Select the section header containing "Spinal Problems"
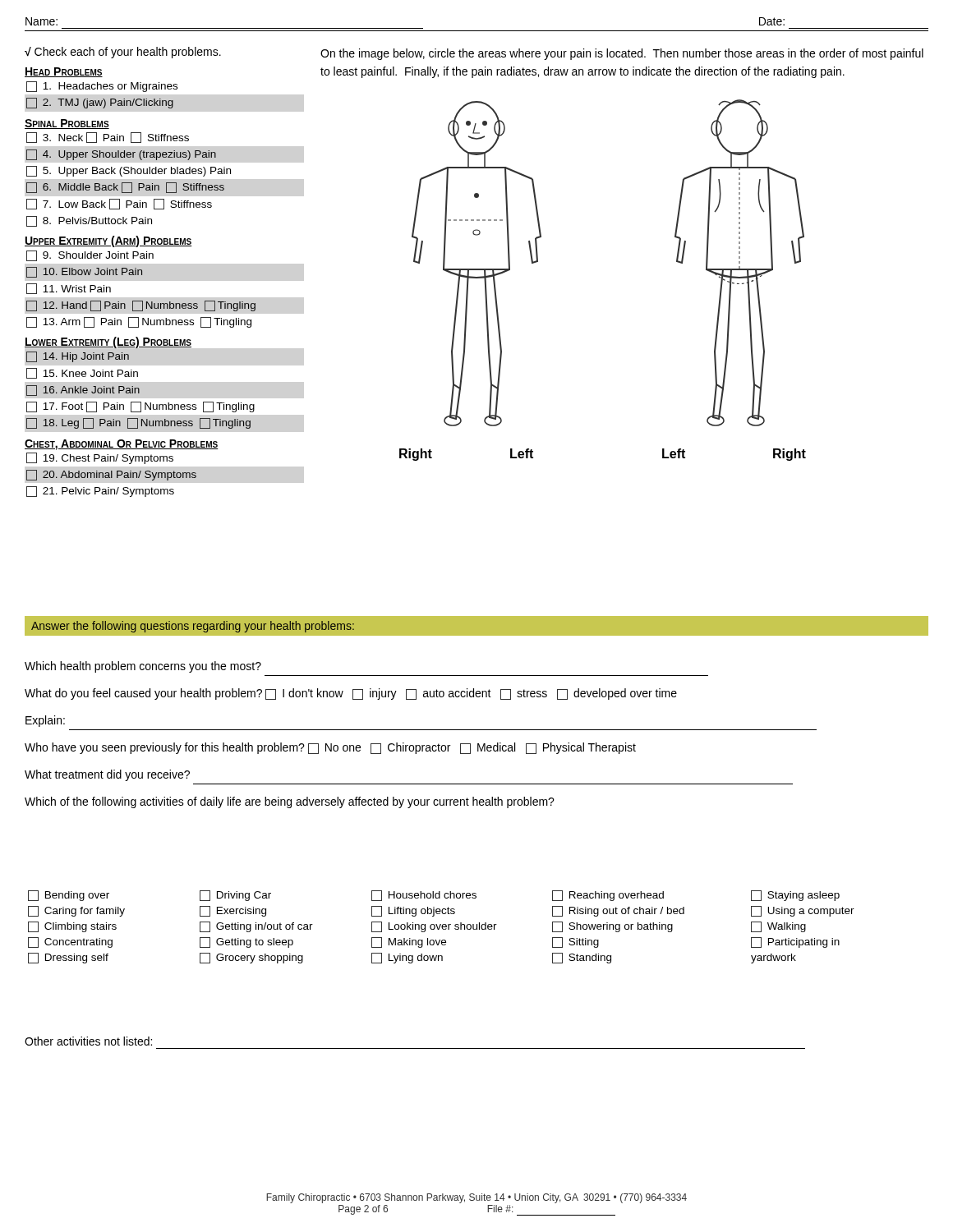Image resolution: width=953 pixels, height=1232 pixels. click(67, 123)
